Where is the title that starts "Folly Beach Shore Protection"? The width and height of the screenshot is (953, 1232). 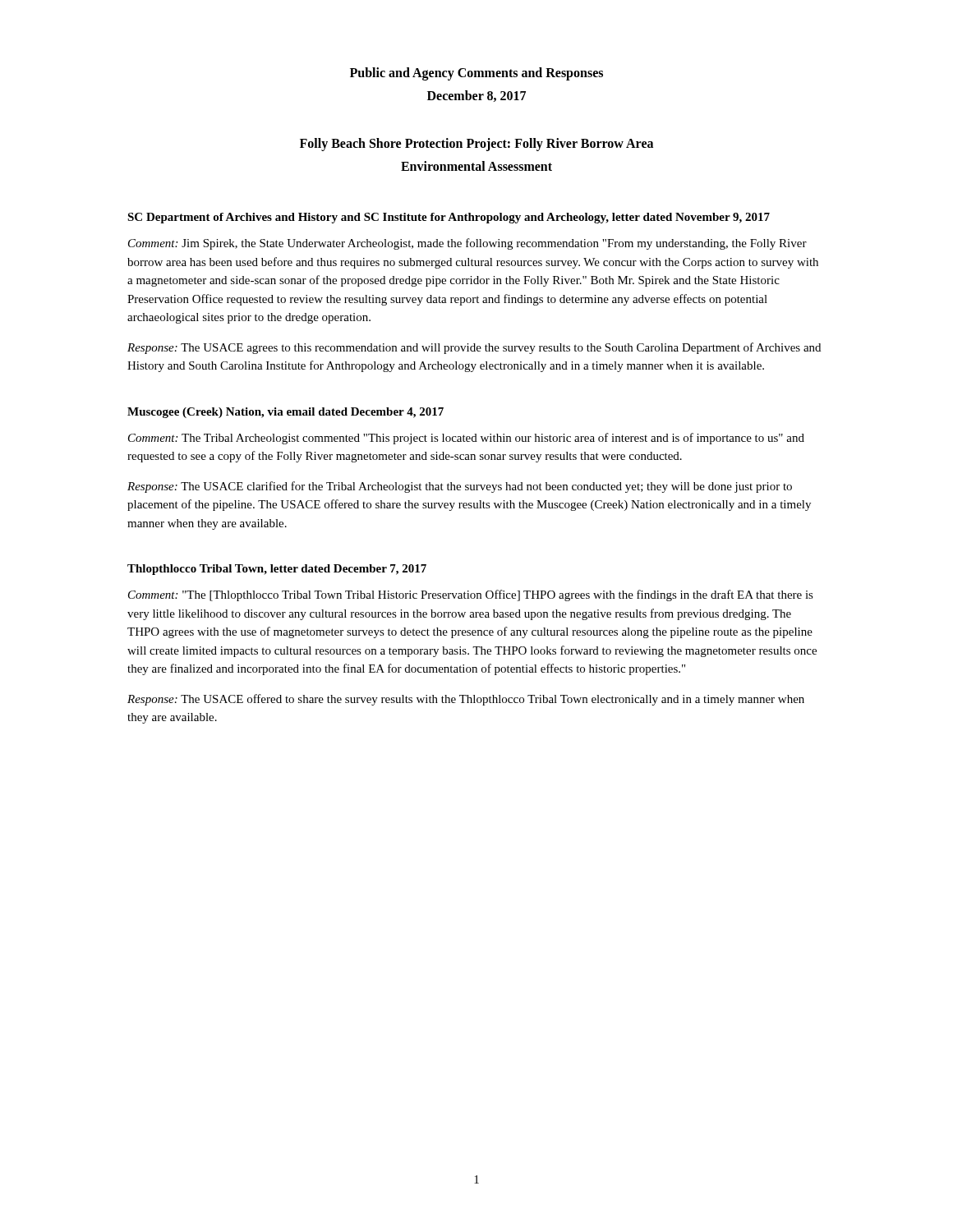[x=476, y=143]
